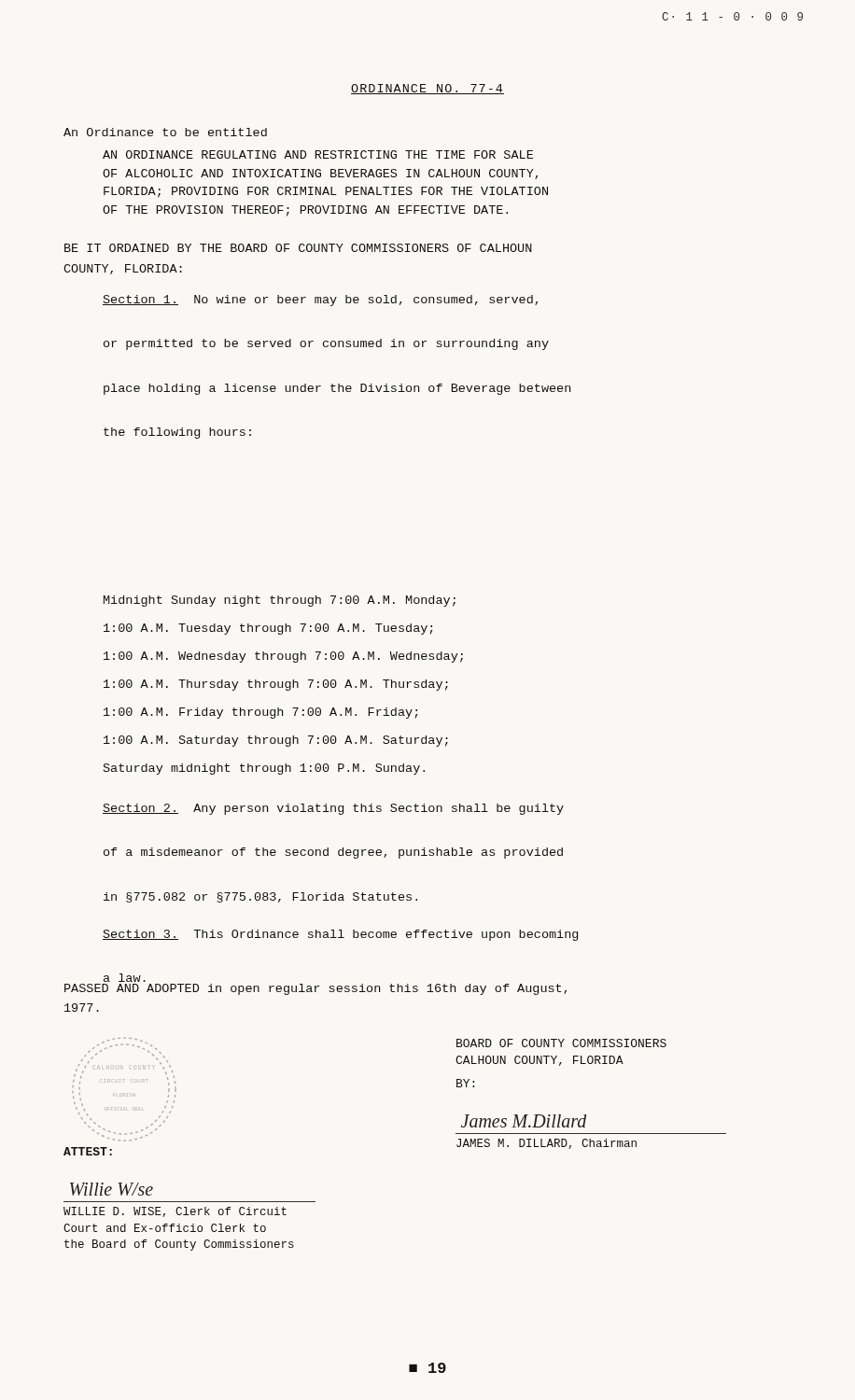Viewport: 855px width, 1400px height.
Task: Find the block on this page that starts "BOARD OF COUNTY COMMISSIONERS CALHOUN"
Action: (561, 1043)
